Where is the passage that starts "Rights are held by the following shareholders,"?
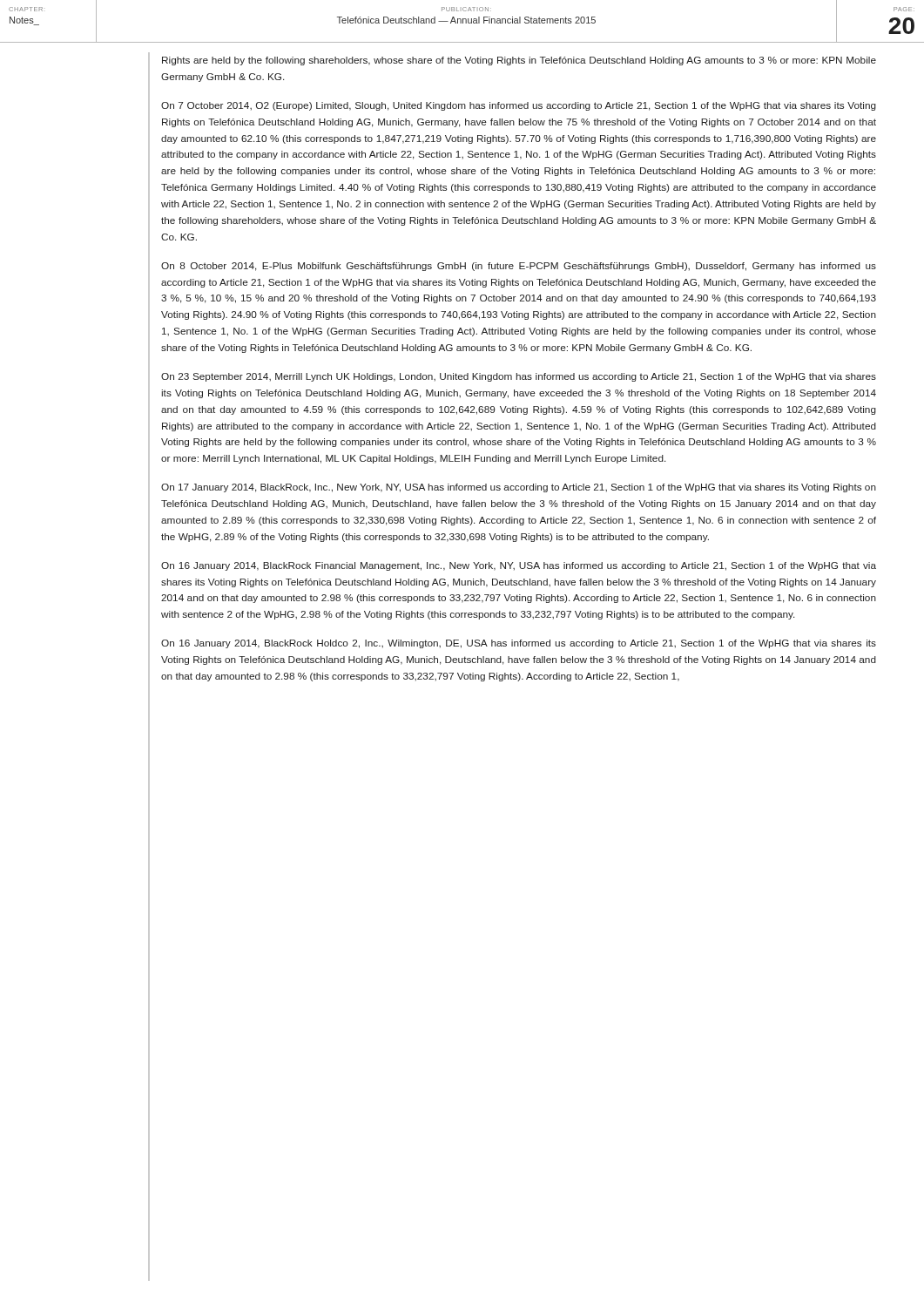This screenshot has width=924, height=1307. 519,68
